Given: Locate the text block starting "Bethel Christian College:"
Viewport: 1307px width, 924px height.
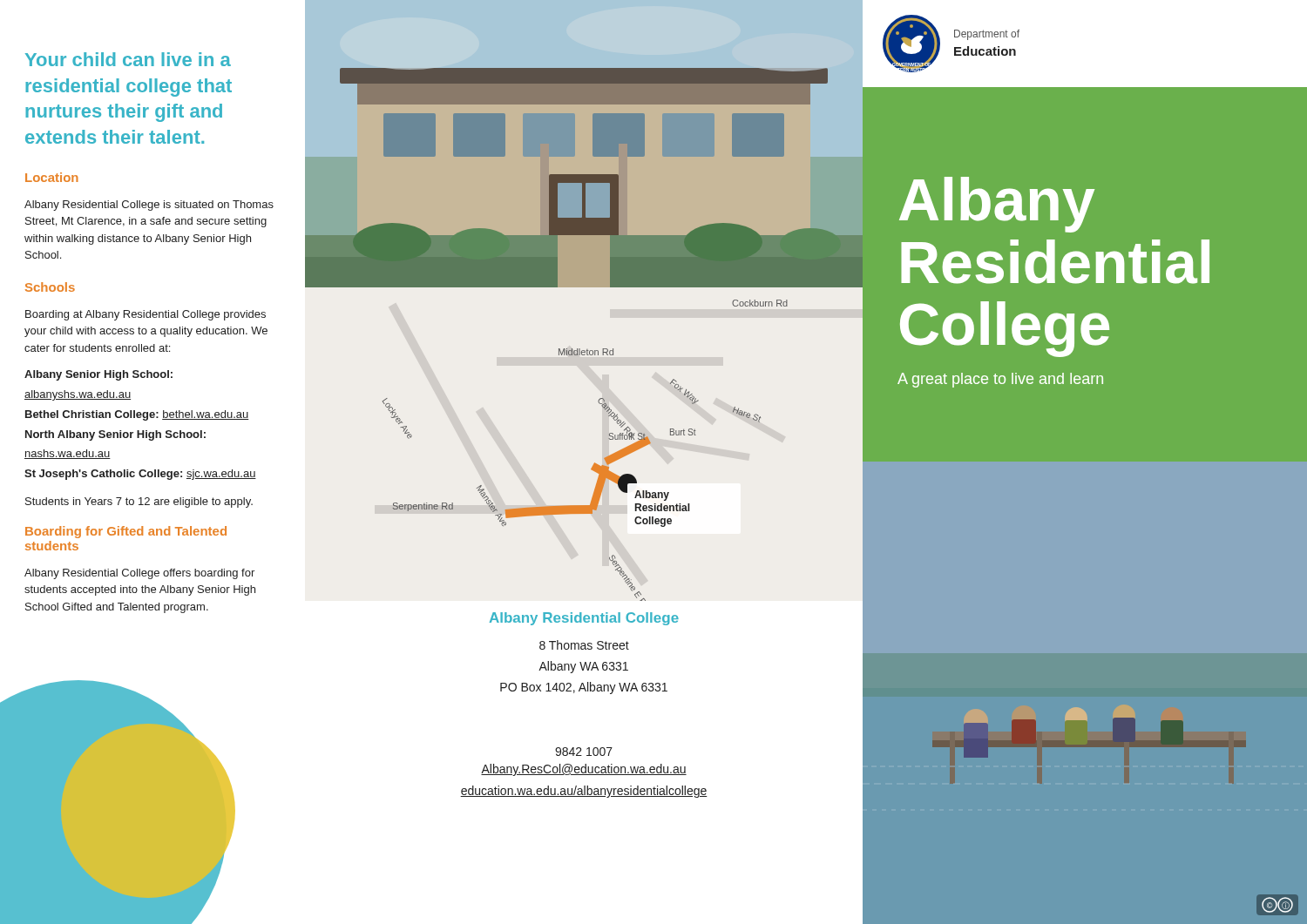Looking at the screenshot, I should coord(153,415).
